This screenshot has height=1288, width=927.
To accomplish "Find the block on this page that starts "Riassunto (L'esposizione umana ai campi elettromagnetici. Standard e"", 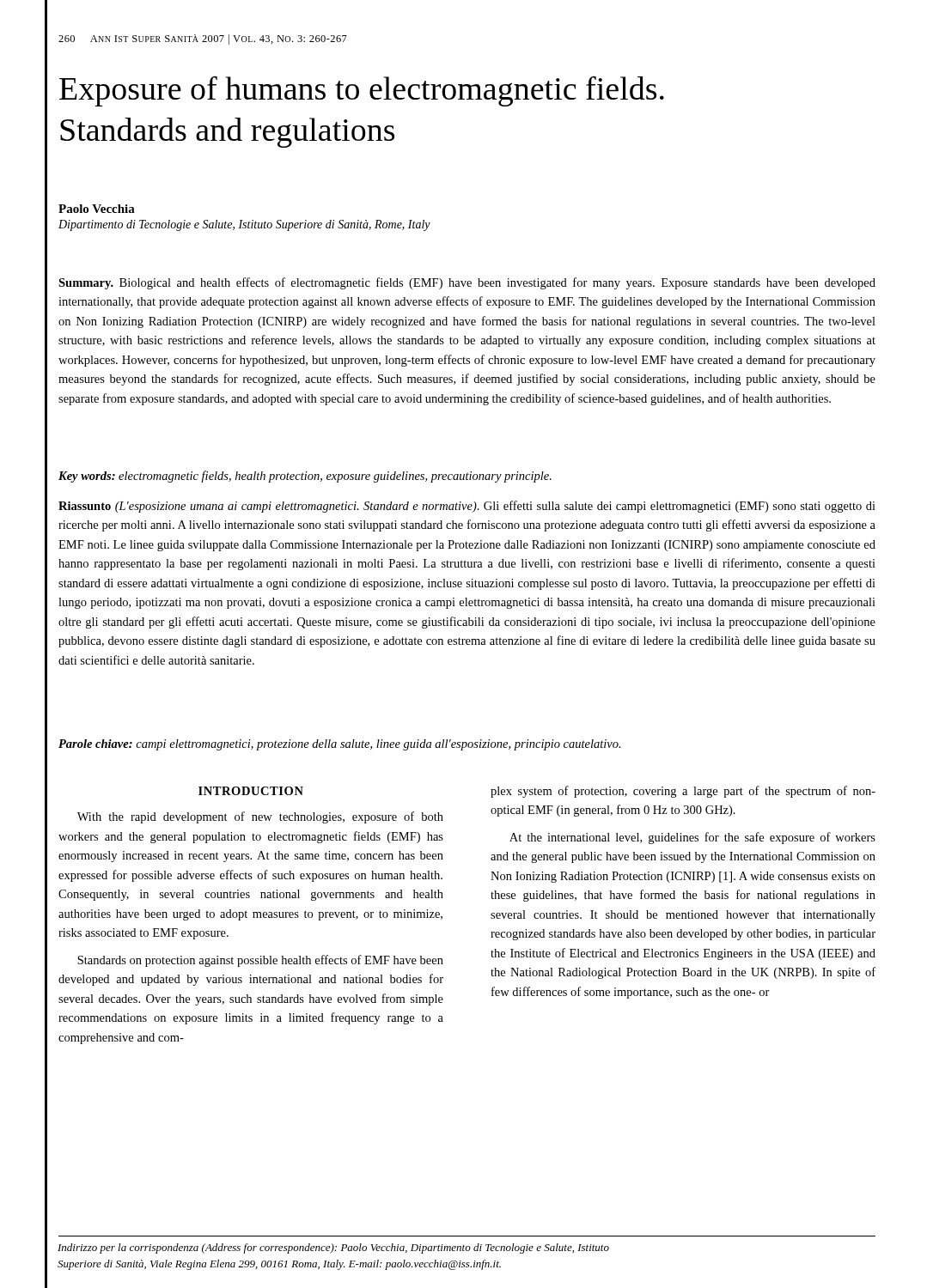I will [467, 583].
